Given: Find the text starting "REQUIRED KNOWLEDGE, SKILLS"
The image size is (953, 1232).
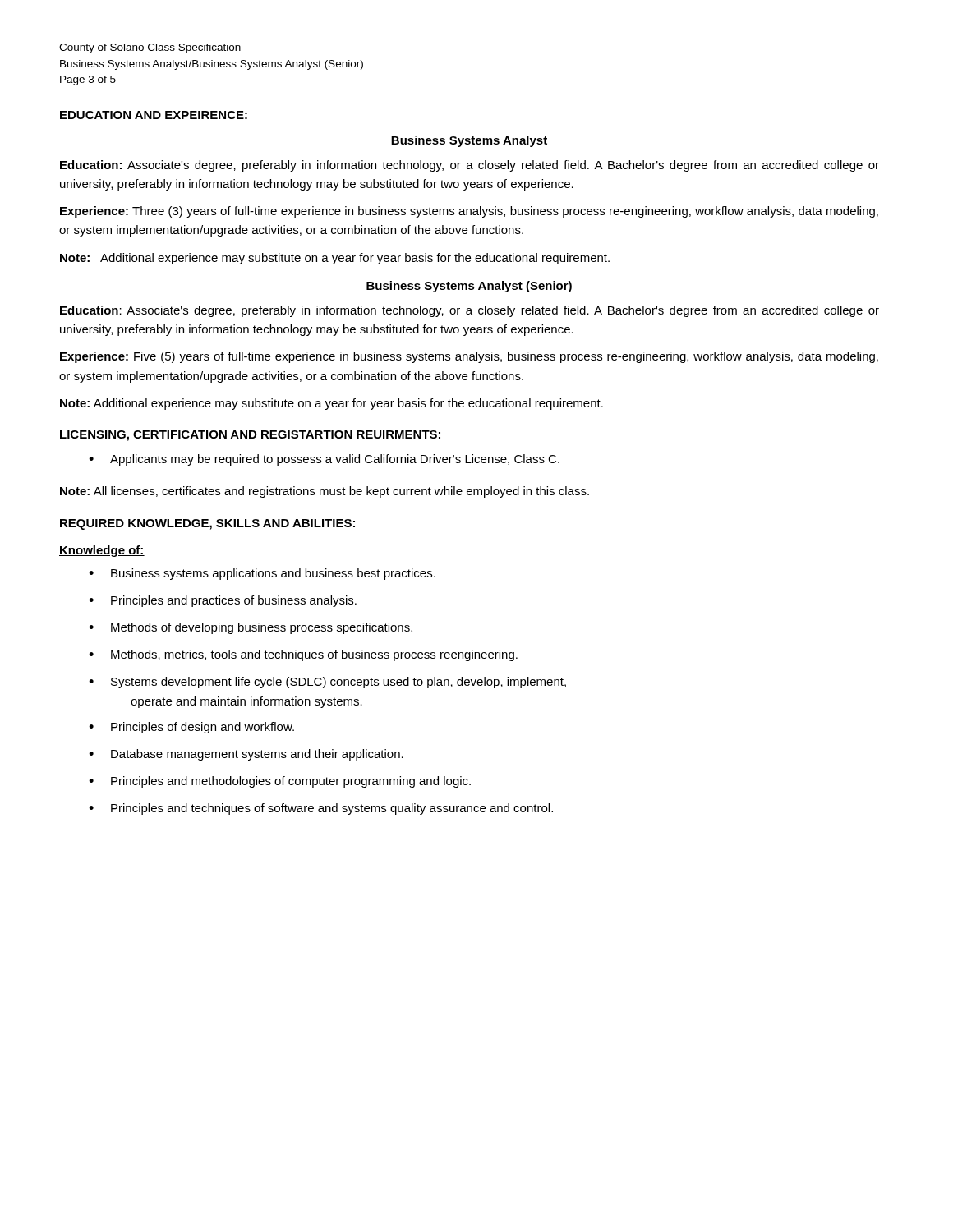Looking at the screenshot, I should (208, 522).
